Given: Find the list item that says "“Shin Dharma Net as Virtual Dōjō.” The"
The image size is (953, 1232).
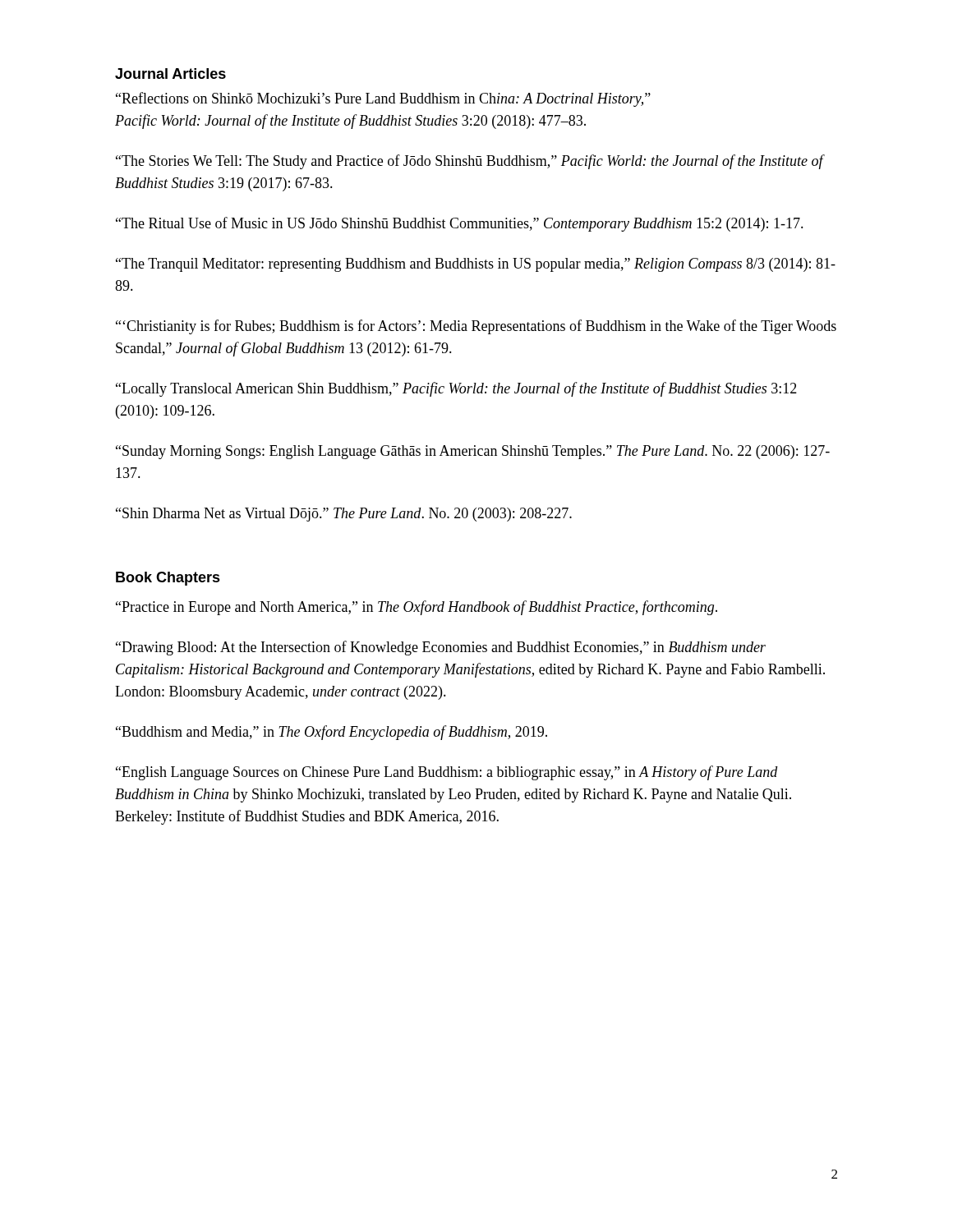Looking at the screenshot, I should coord(344,513).
